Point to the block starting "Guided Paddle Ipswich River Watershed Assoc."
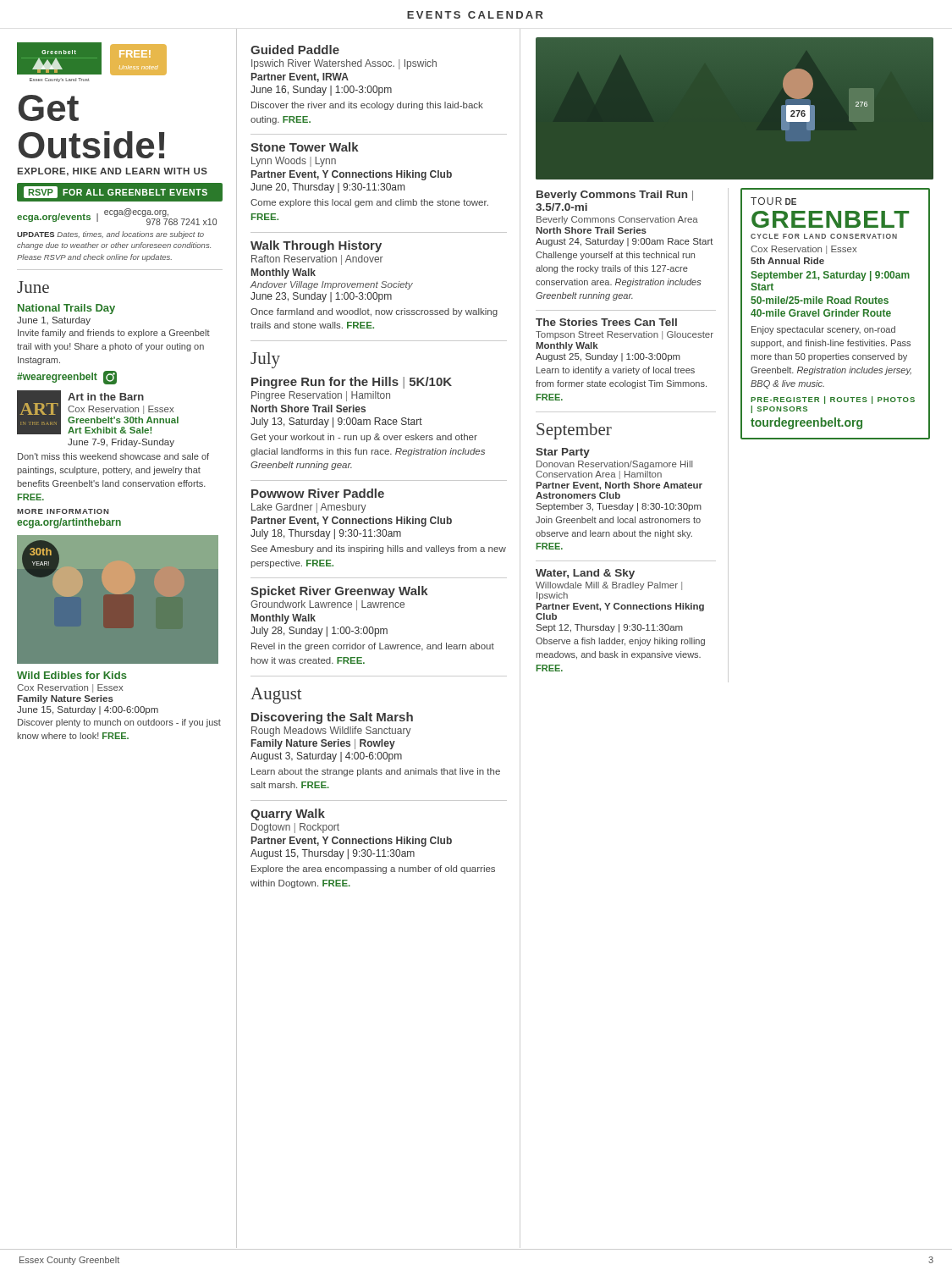 [379, 84]
